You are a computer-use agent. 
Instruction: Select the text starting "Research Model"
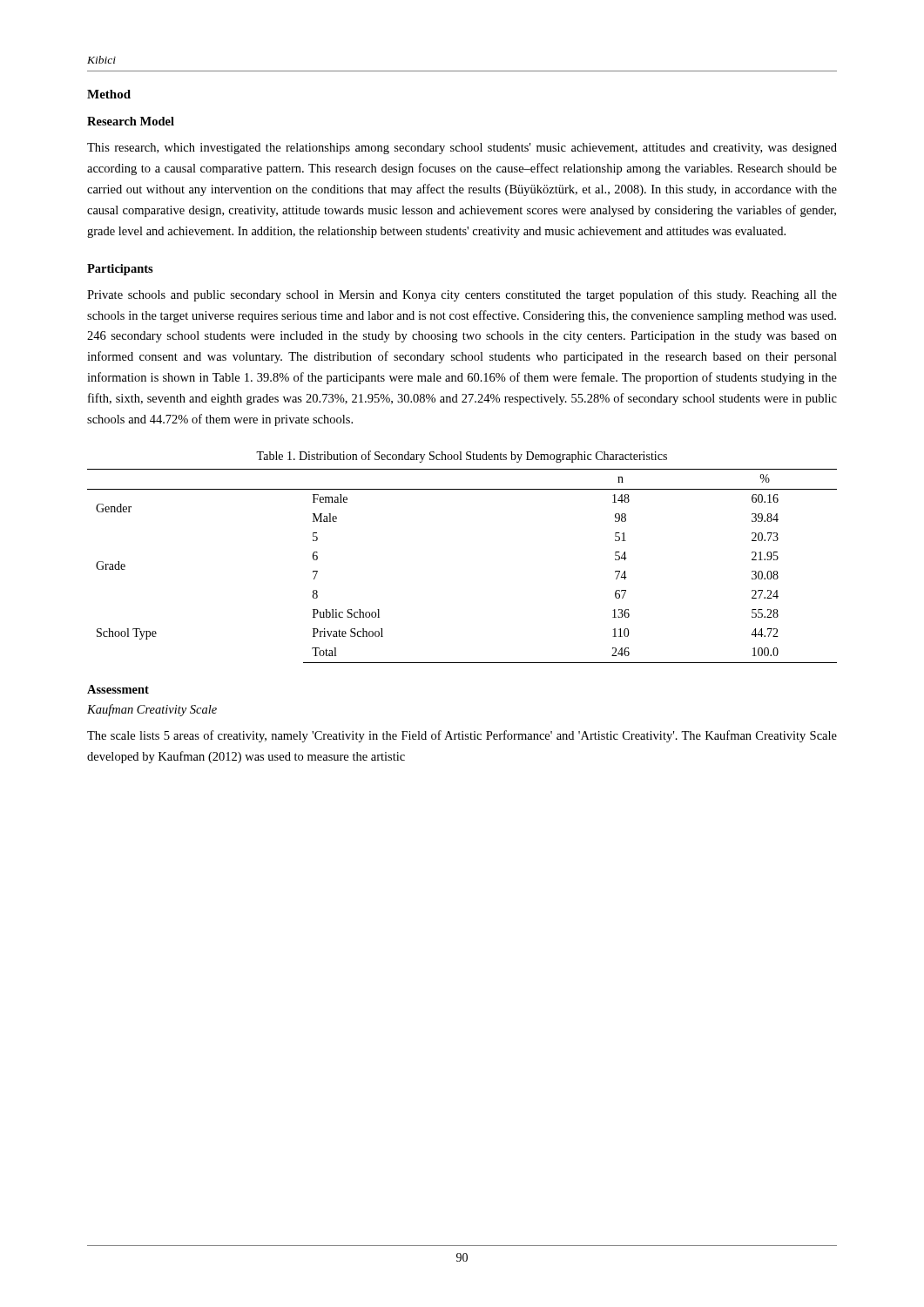pos(131,121)
